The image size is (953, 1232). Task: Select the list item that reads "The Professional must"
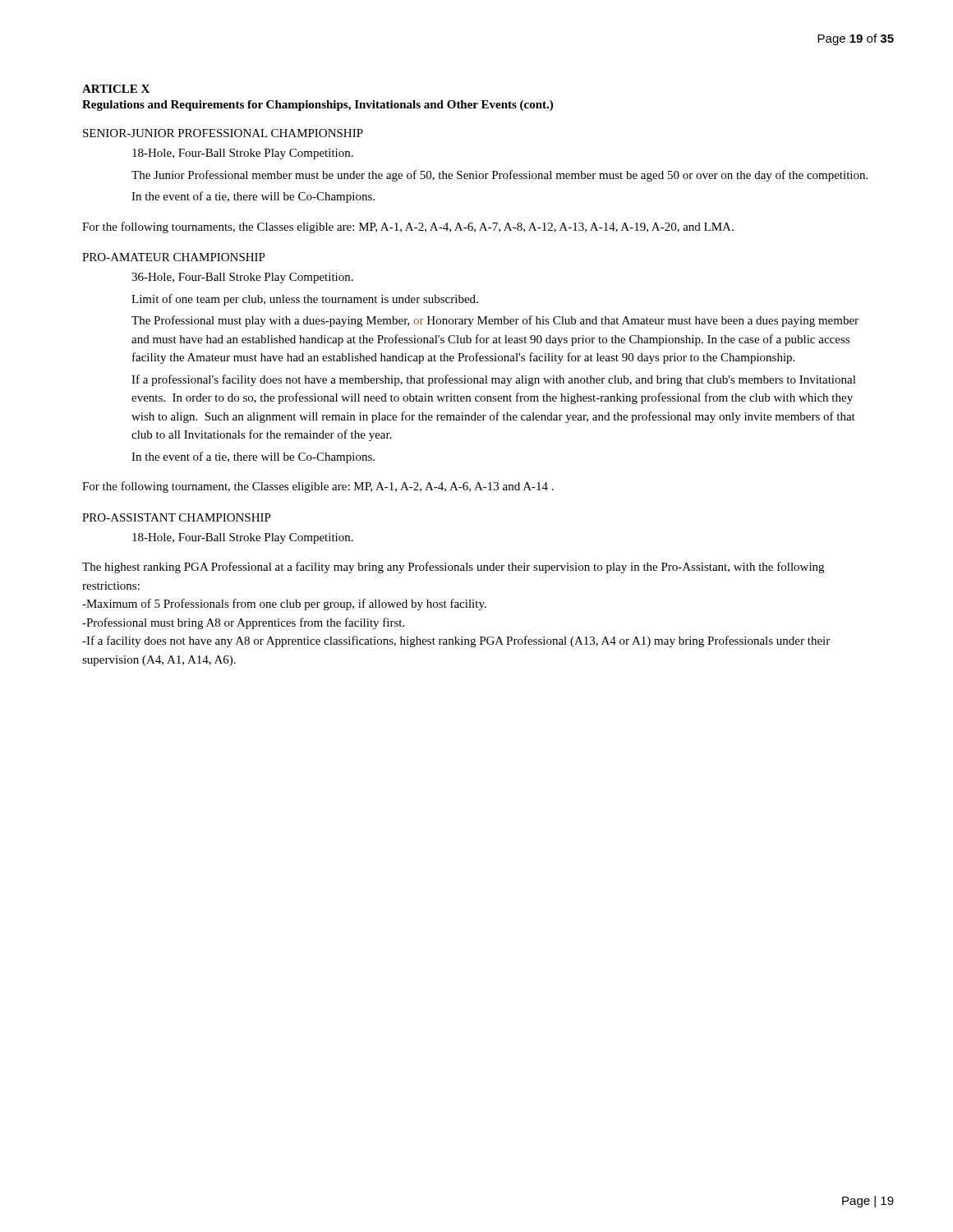[x=495, y=339]
